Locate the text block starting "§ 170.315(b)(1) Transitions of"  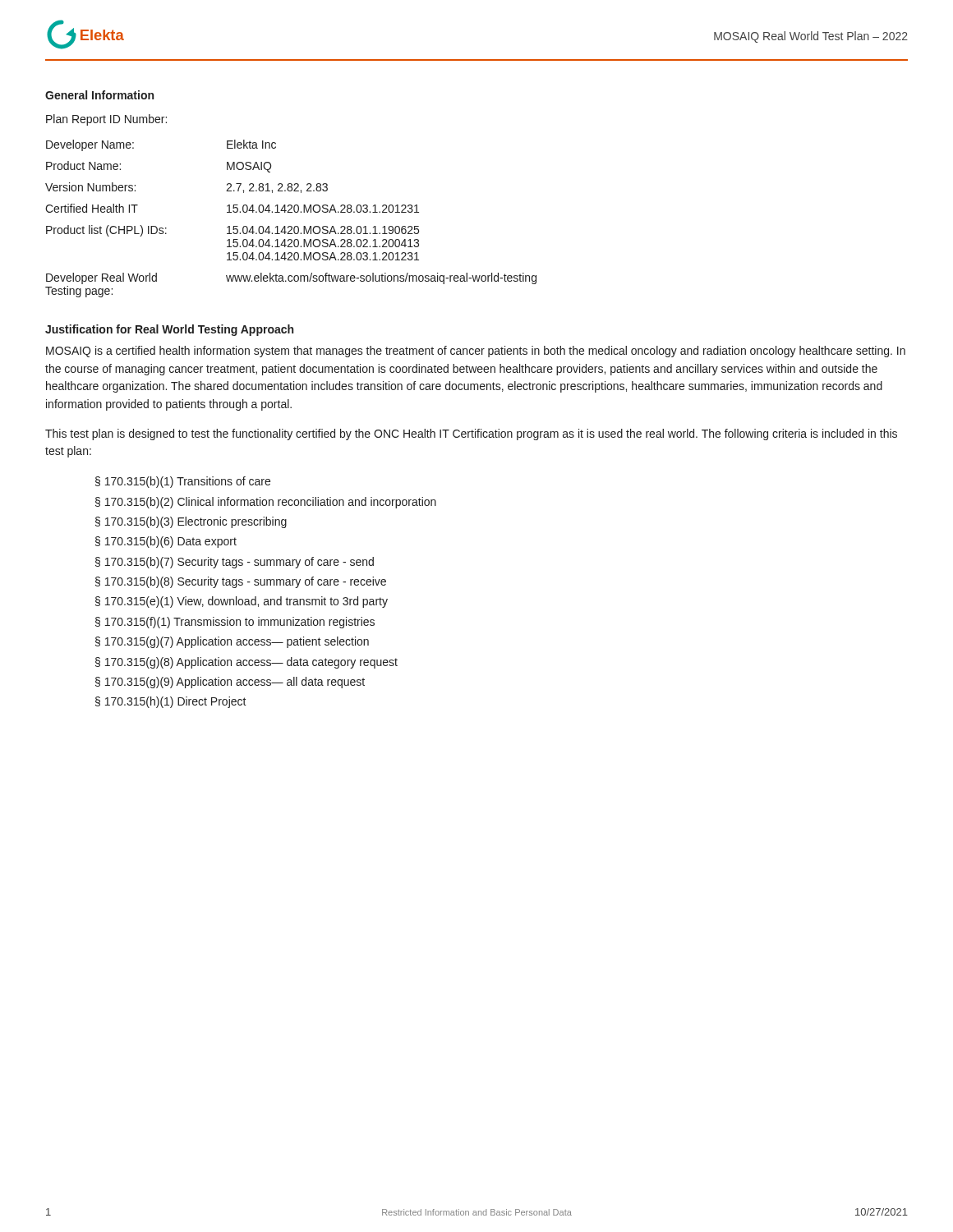pos(183,481)
